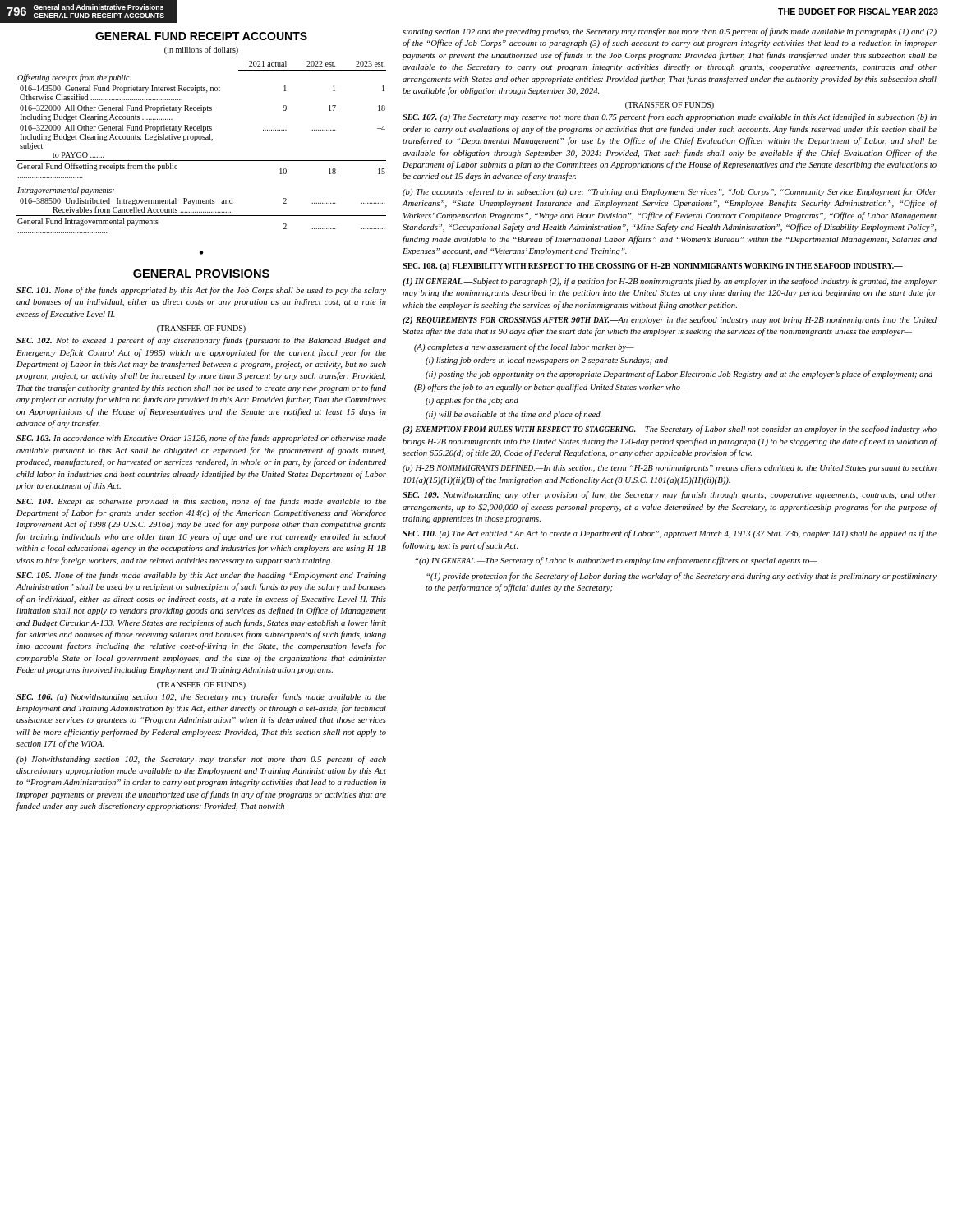Point to the element starting "(ii) posting the job opportunity on"
Screen dimensions: 1232x953
point(679,374)
